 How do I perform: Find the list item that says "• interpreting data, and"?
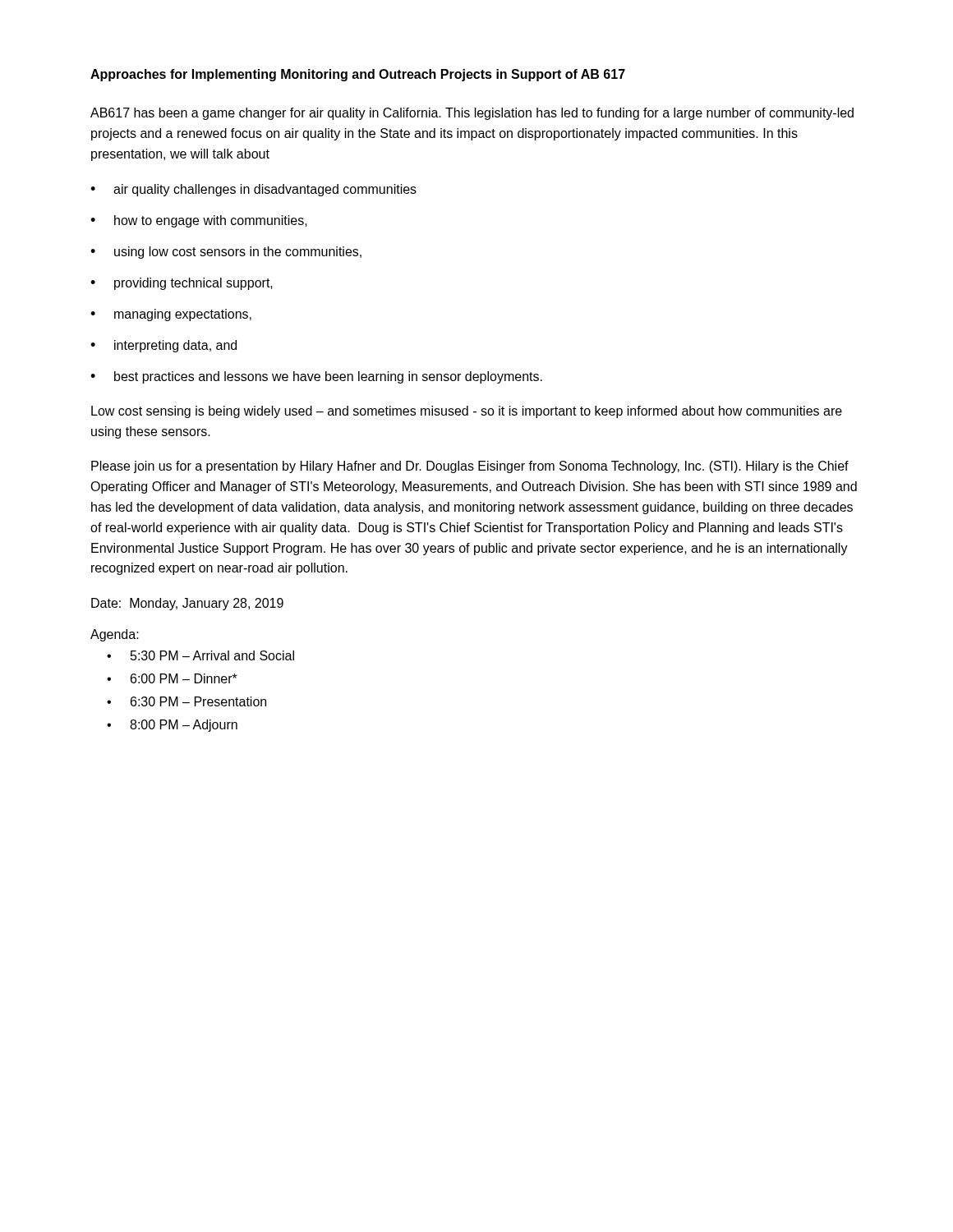click(x=164, y=346)
